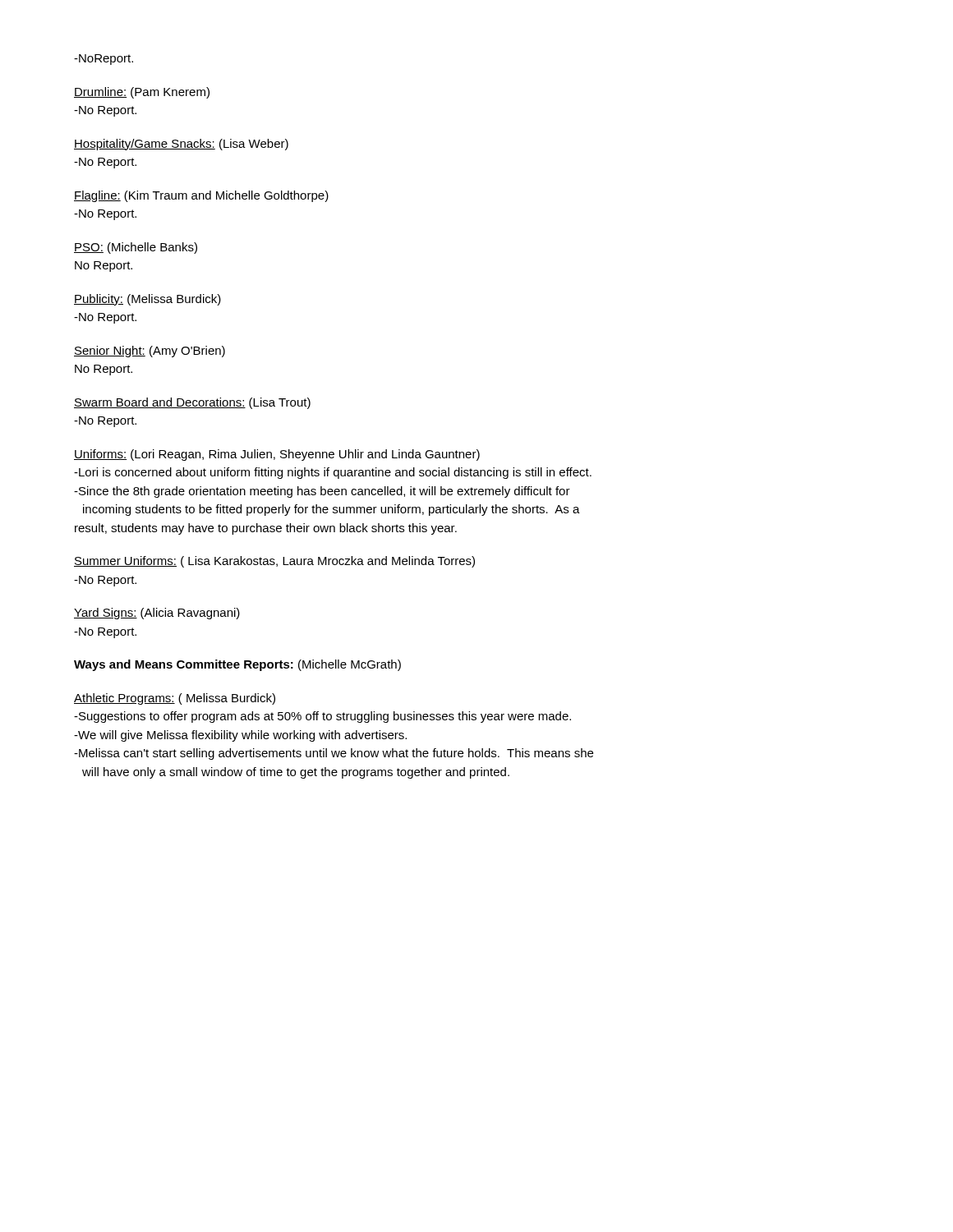Navigate to the text block starting "Publicity: (Melissa Burdick) -No Report."
This screenshot has height=1232, width=953.
147,300
